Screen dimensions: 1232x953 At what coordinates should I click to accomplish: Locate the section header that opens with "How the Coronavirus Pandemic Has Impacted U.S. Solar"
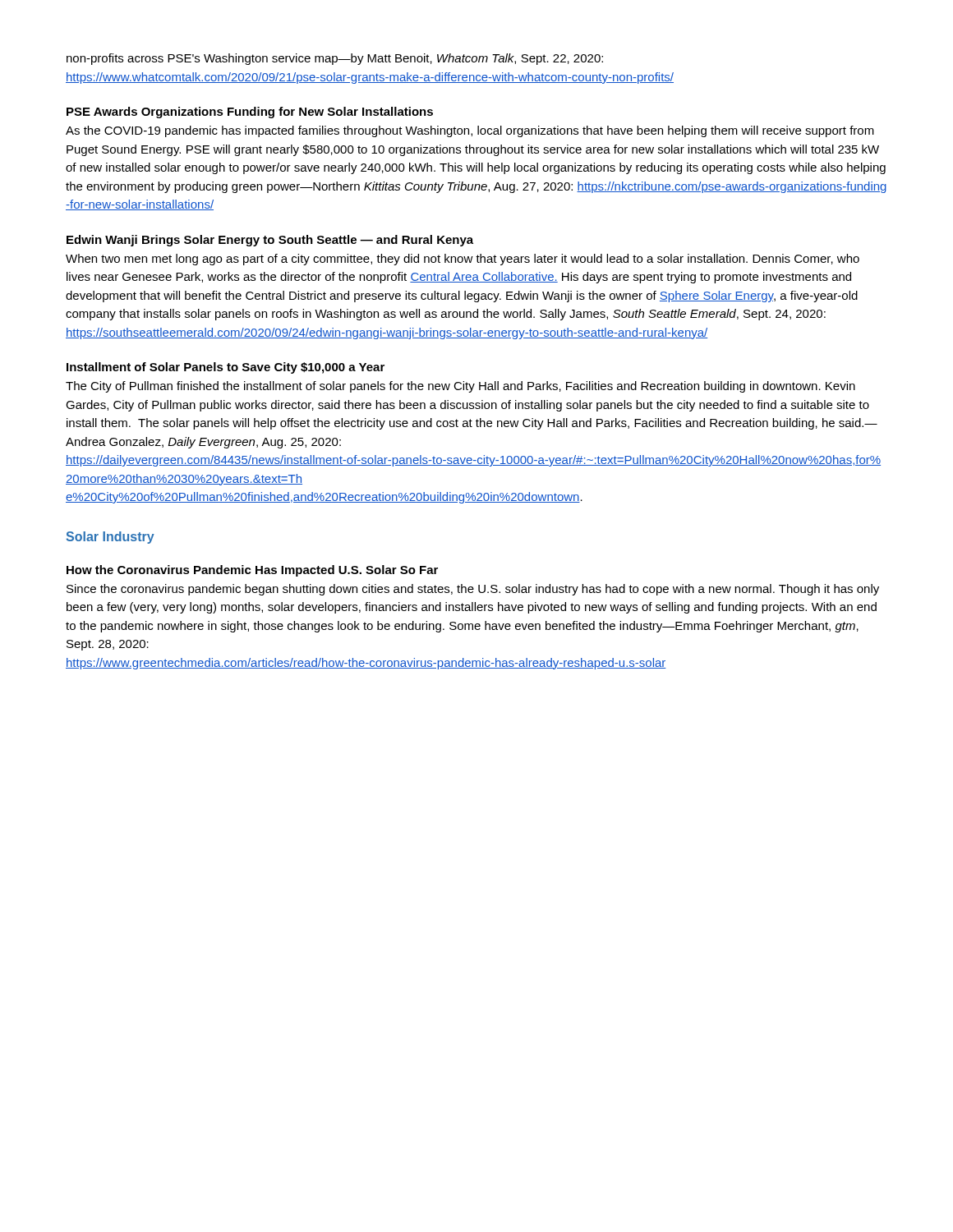click(252, 569)
